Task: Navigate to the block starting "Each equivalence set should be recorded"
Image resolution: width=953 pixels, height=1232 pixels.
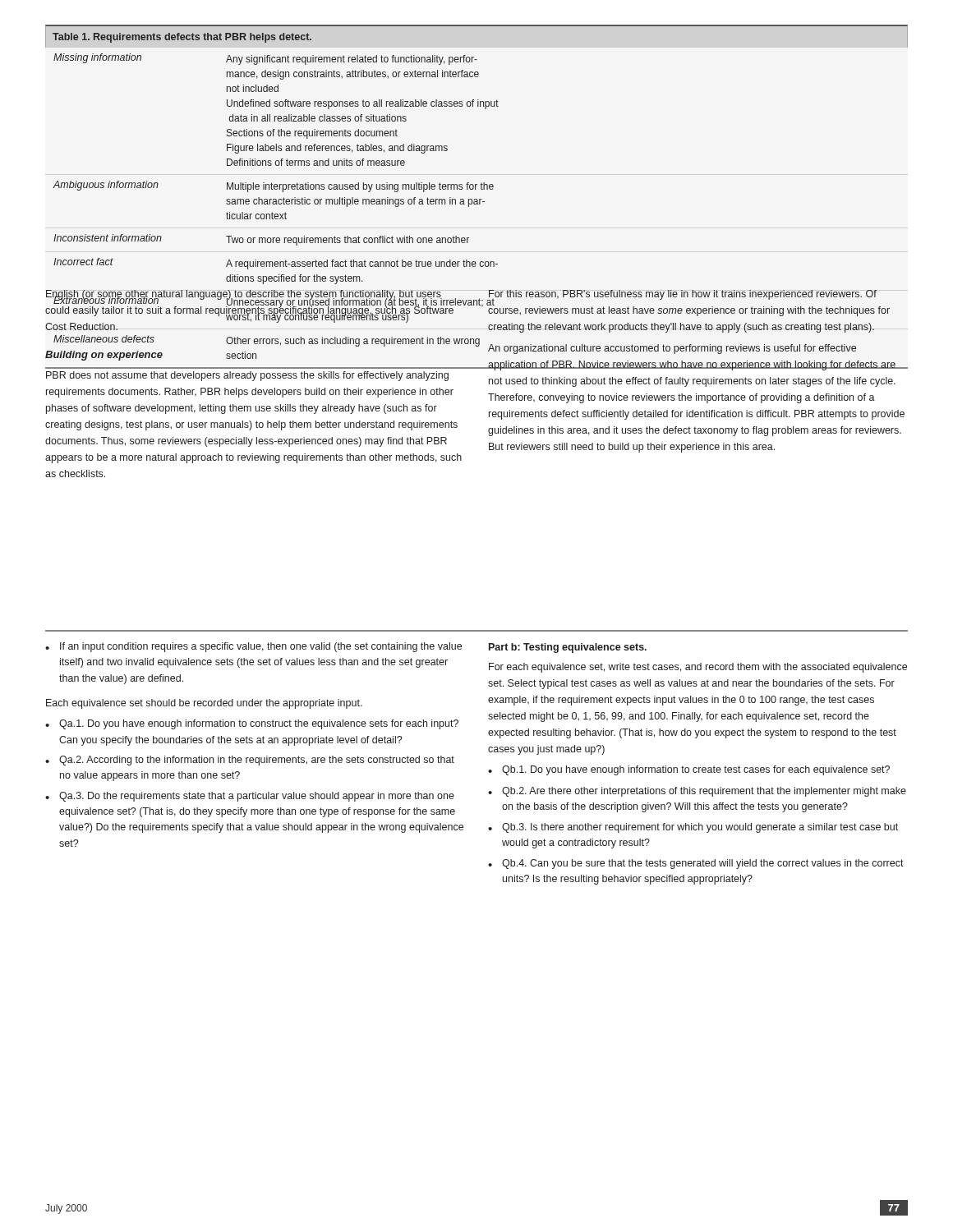Action: coord(255,703)
